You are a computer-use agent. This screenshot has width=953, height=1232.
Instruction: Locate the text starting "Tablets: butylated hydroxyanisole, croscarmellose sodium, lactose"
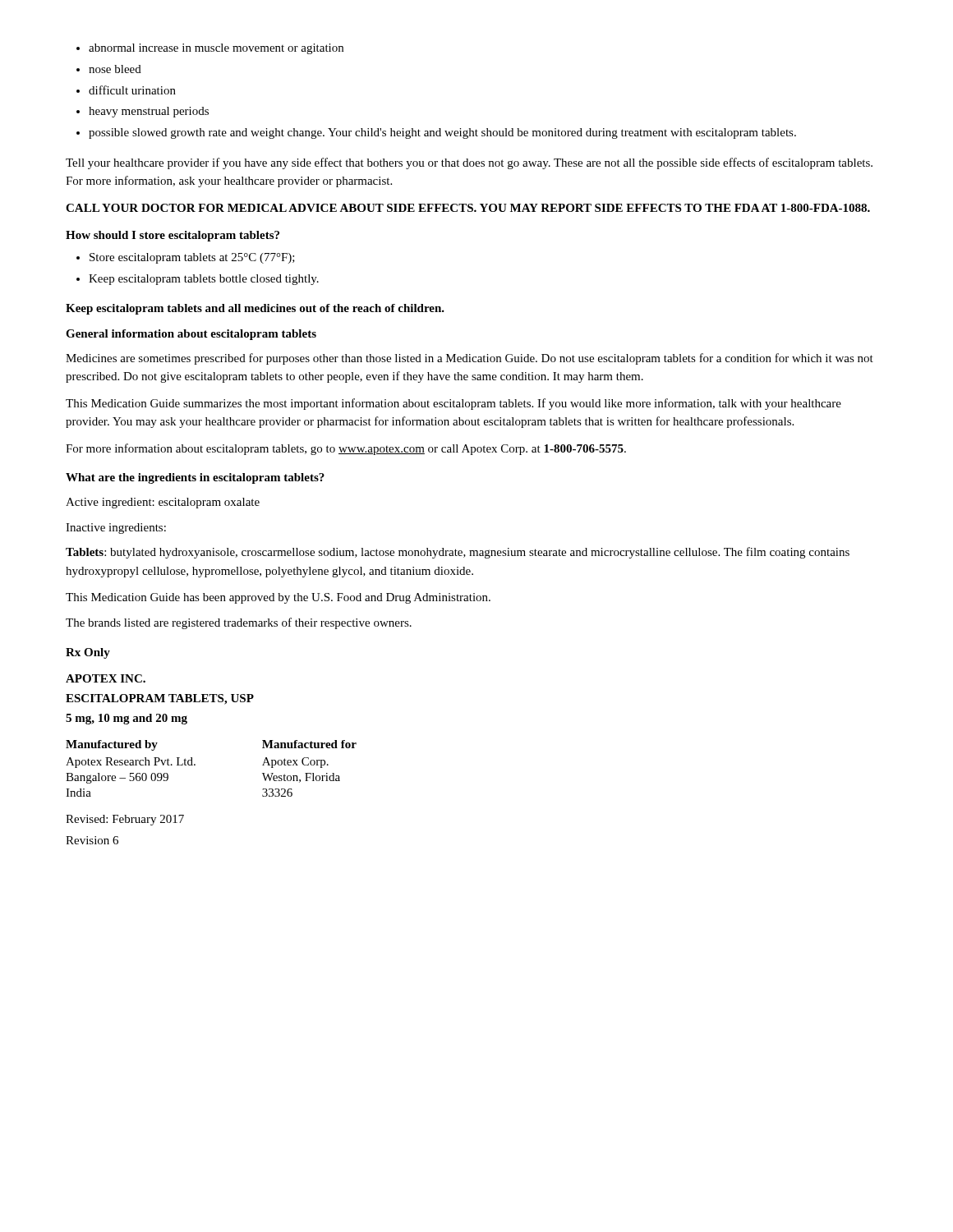[x=458, y=561]
